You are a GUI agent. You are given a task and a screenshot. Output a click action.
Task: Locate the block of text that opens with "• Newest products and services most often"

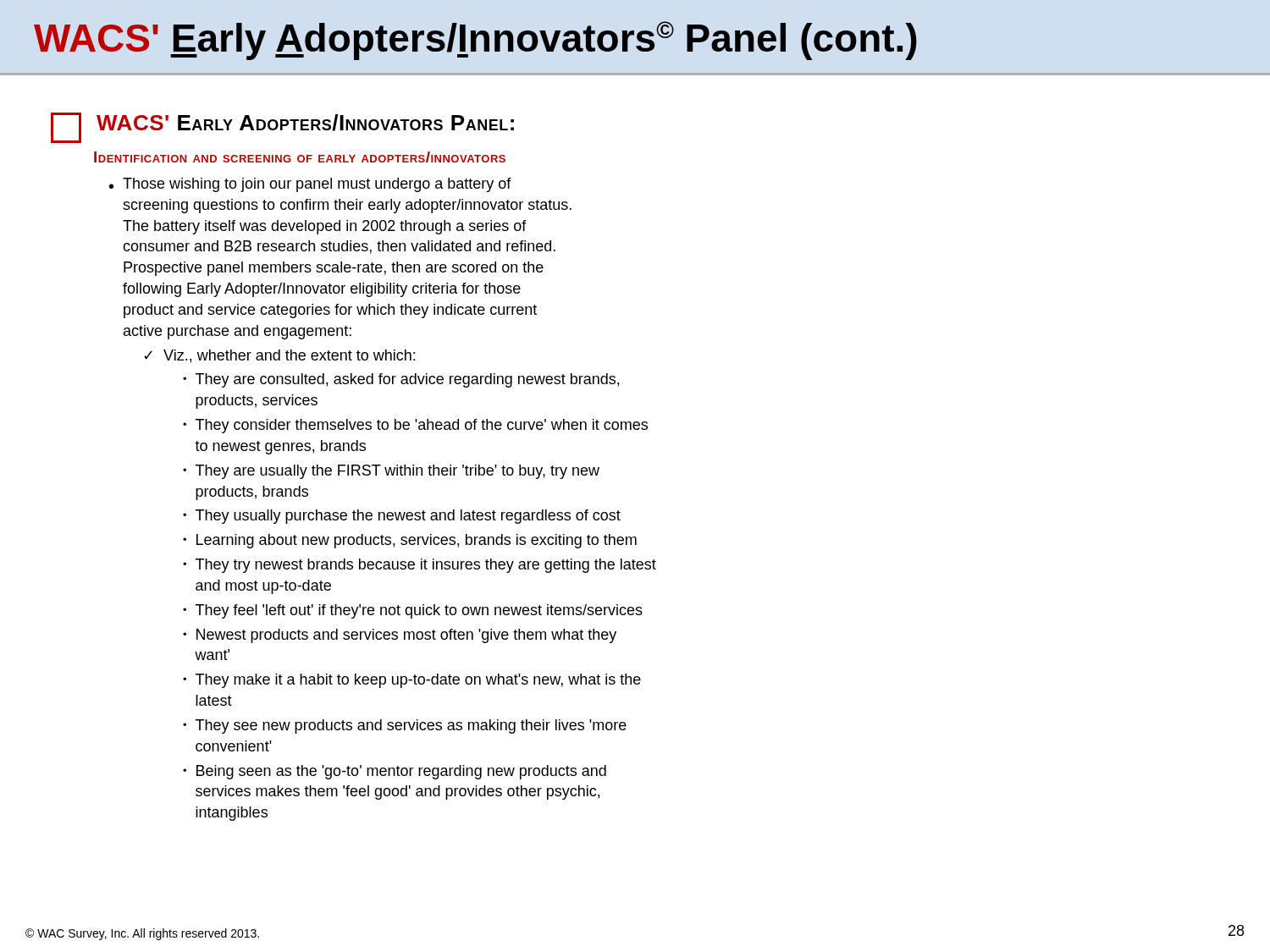point(400,645)
